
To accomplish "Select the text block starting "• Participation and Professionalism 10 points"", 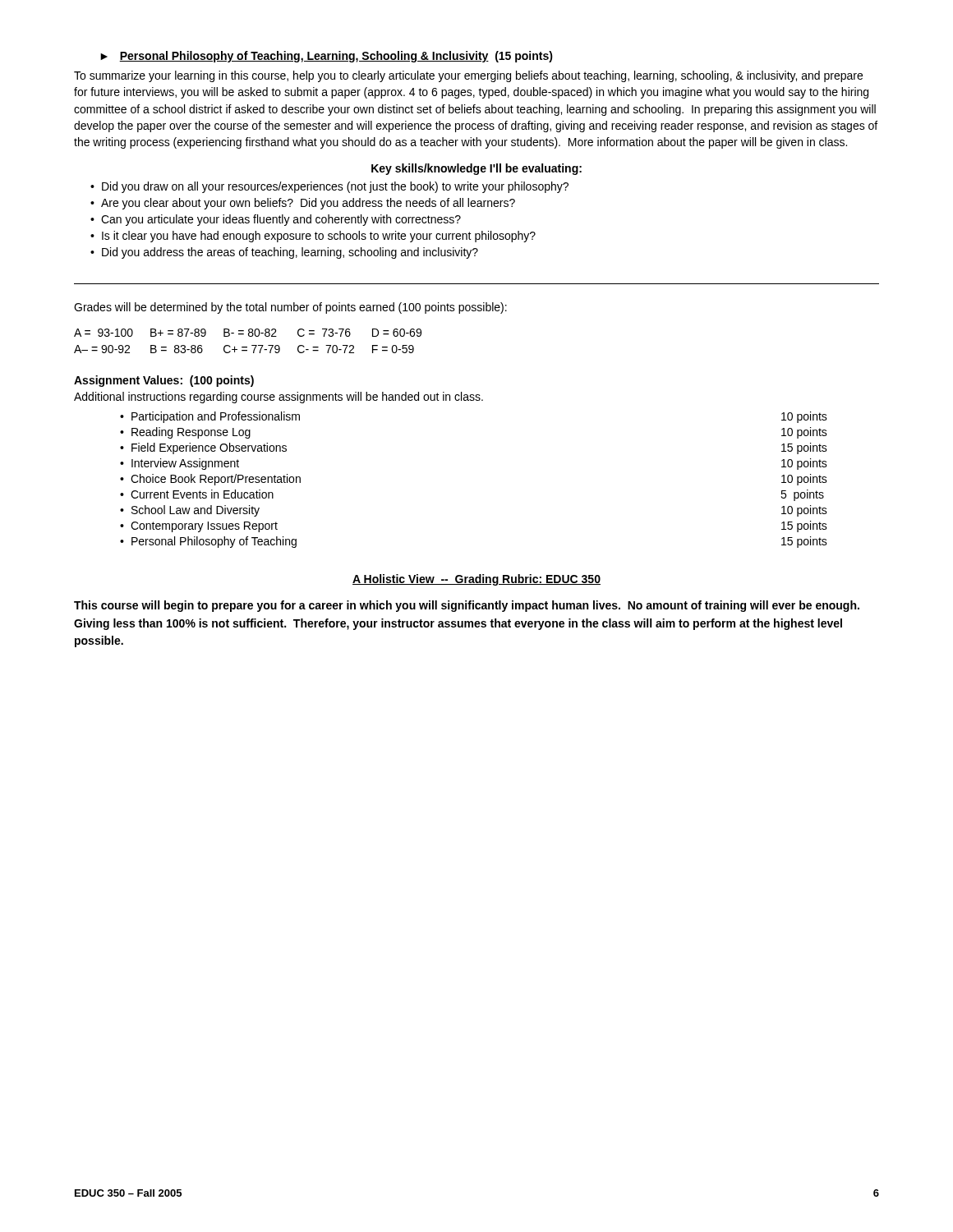I will [x=212, y=417].
